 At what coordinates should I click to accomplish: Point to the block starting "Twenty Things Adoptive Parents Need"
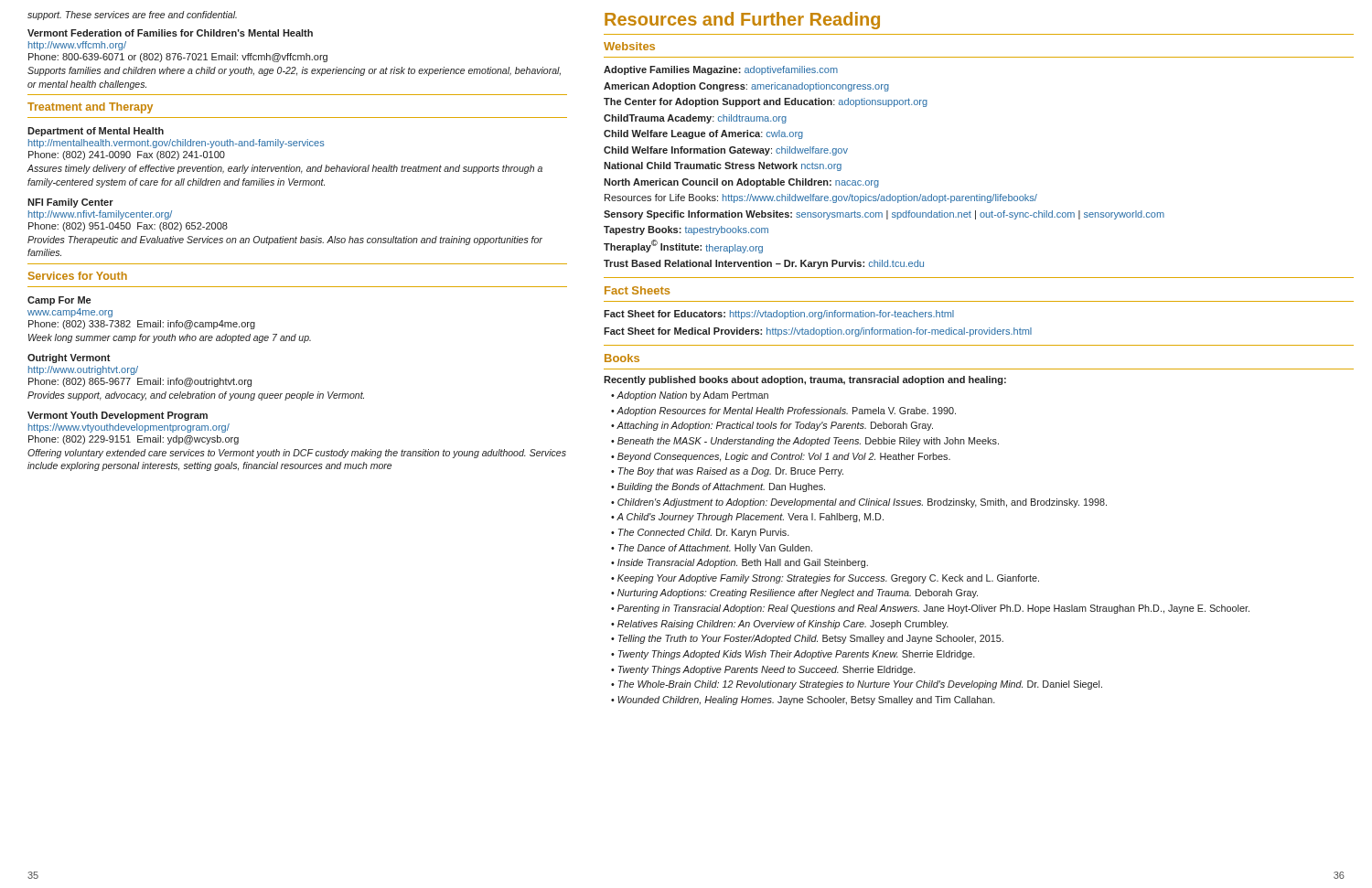[768, 669]
